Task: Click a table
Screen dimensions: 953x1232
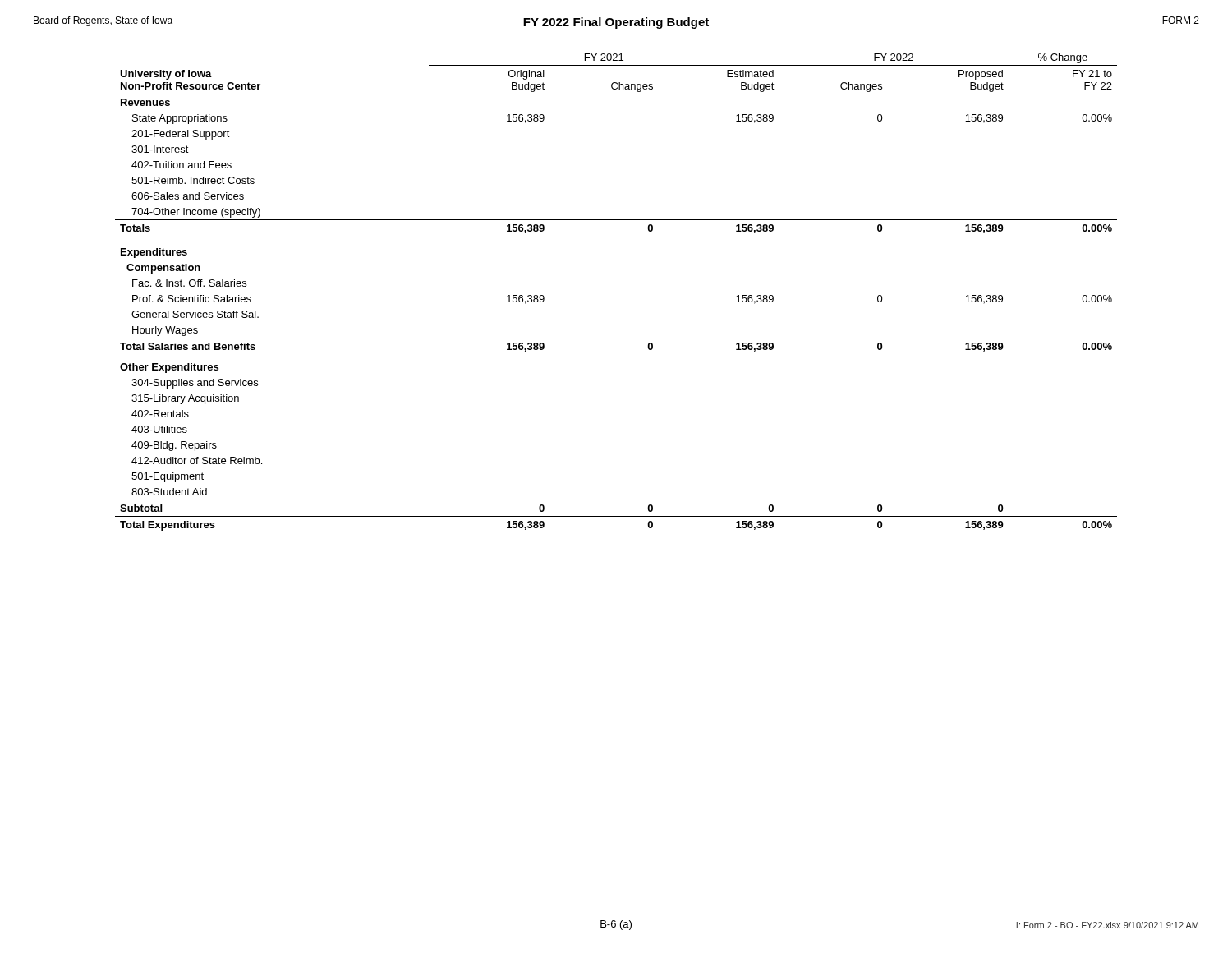Action: 616,291
